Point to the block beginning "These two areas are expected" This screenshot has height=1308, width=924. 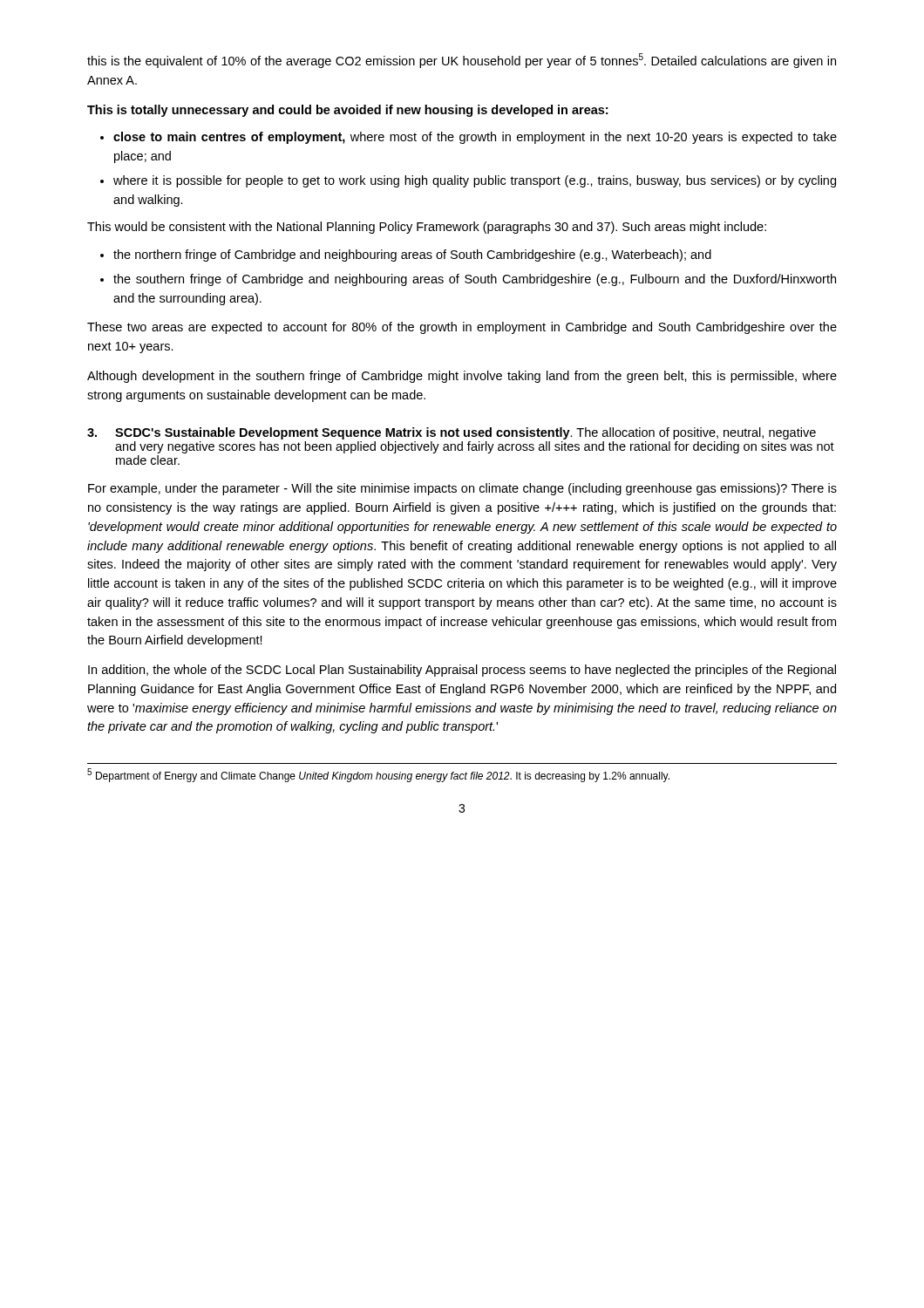point(462,337)
